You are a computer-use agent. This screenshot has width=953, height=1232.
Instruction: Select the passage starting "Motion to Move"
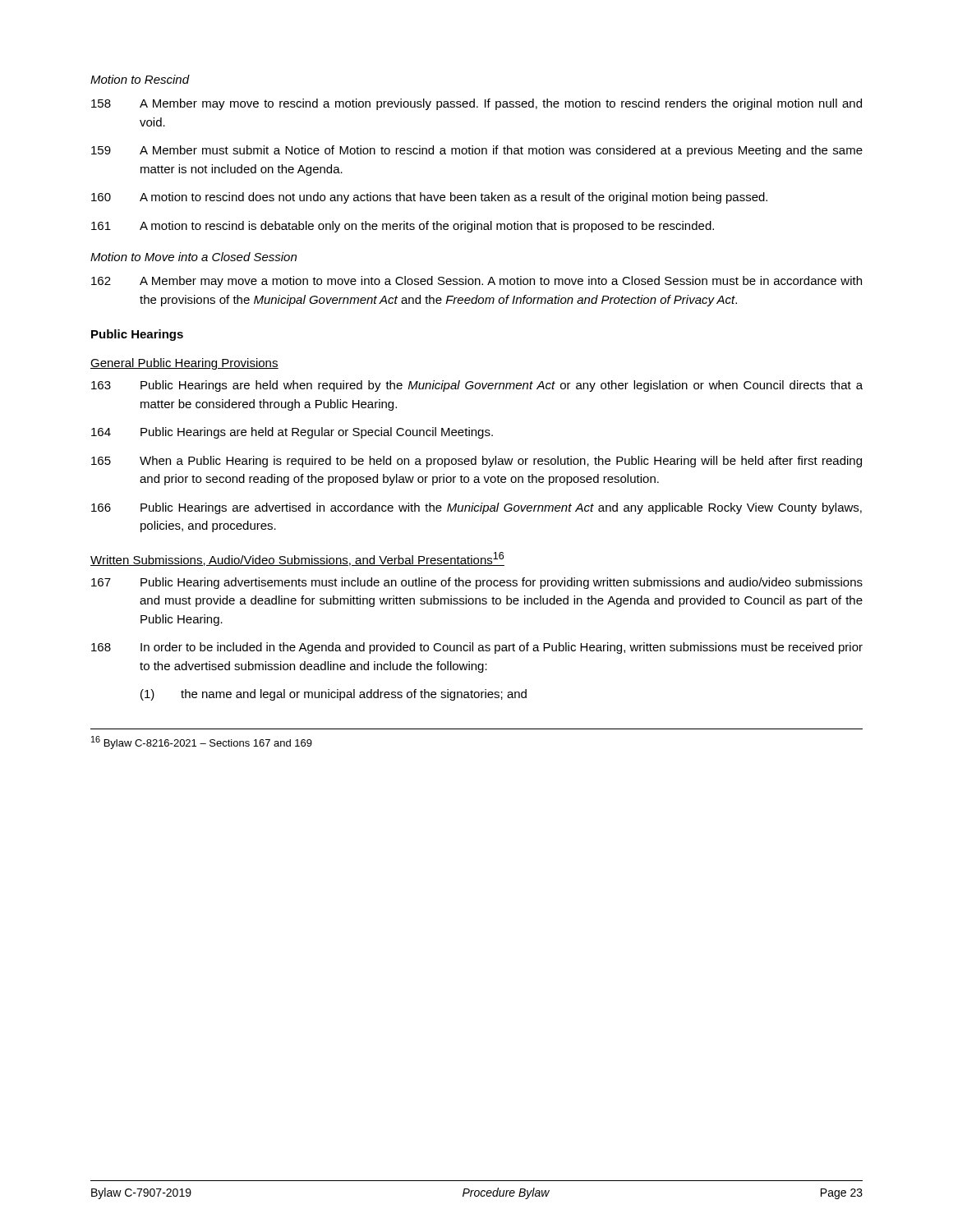[194, 257]
